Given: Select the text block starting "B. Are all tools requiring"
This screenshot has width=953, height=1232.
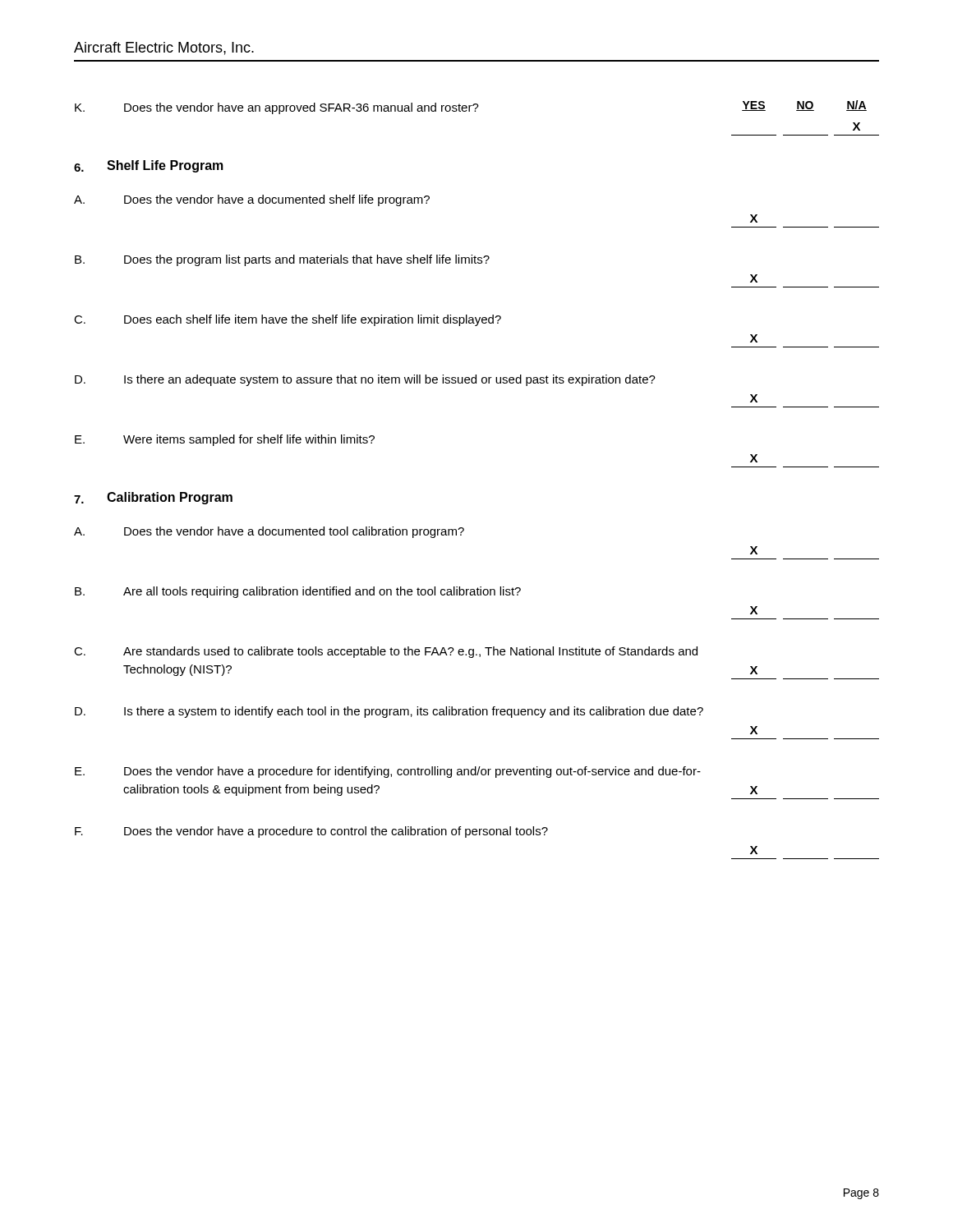Looking at the screenshot, I should point(476,601).
